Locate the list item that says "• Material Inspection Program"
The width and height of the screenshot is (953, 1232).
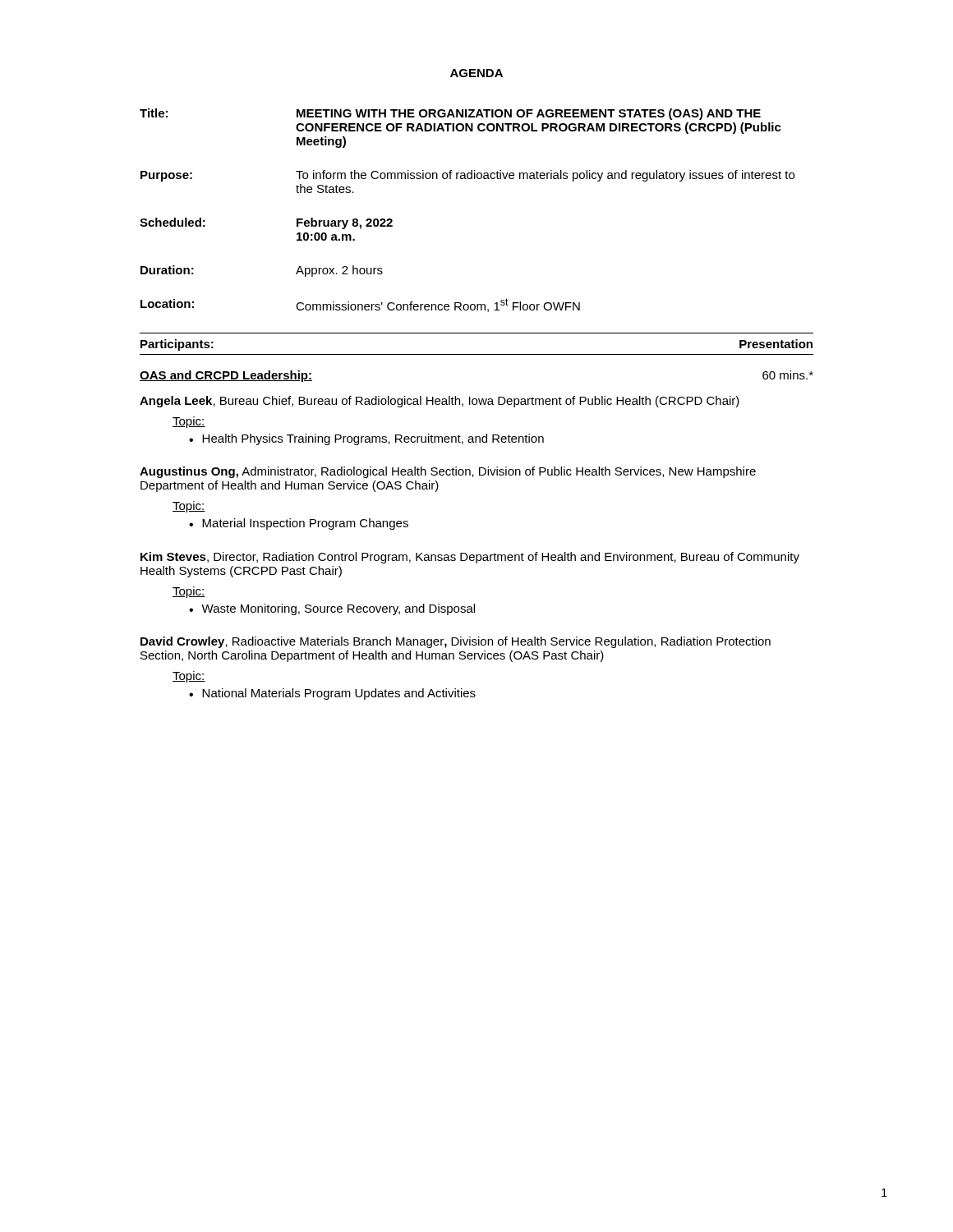(299, 525)
